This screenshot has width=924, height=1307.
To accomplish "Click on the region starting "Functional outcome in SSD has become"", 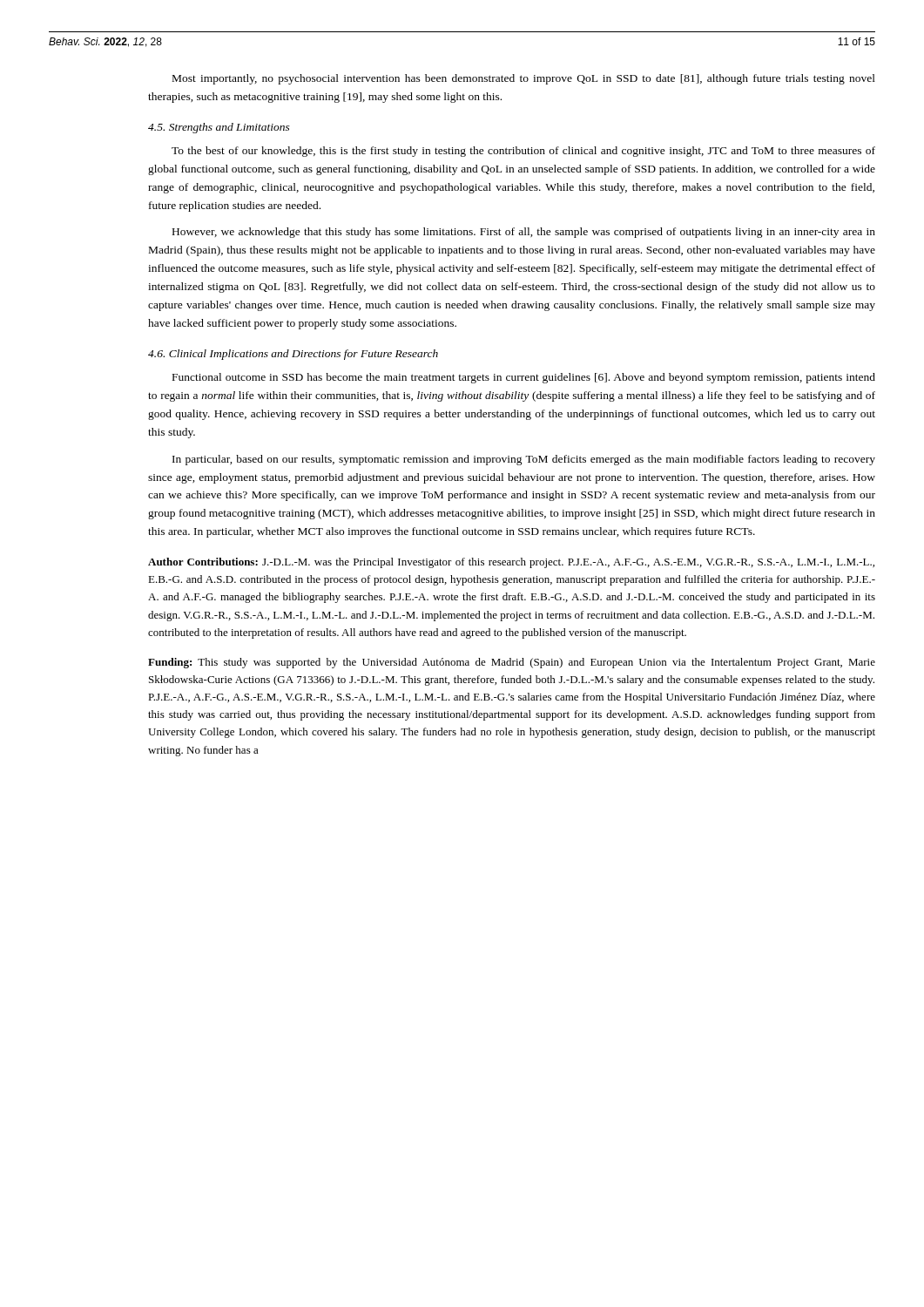I will [512, 455].
